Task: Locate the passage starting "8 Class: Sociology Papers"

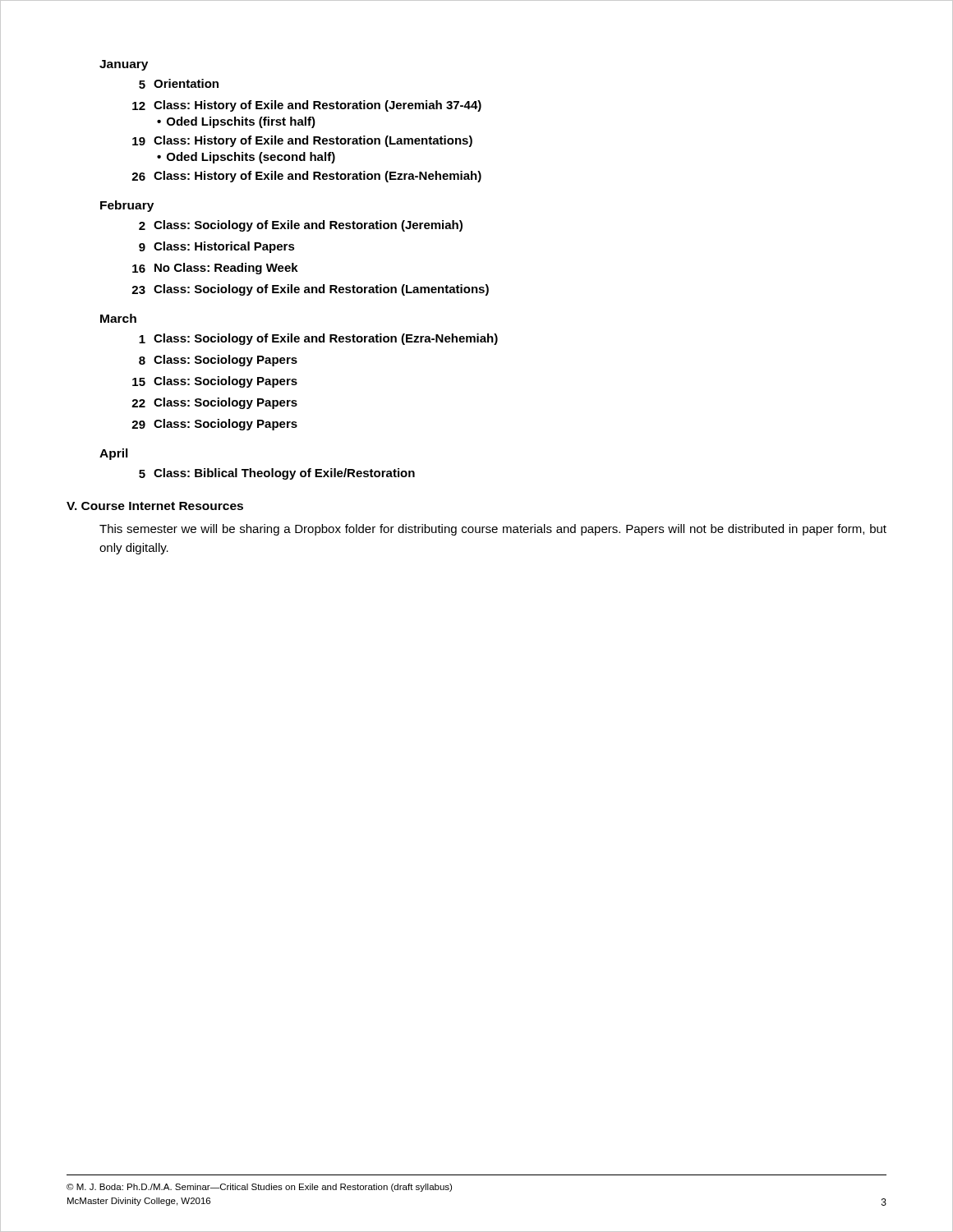Action: point(218,361)
